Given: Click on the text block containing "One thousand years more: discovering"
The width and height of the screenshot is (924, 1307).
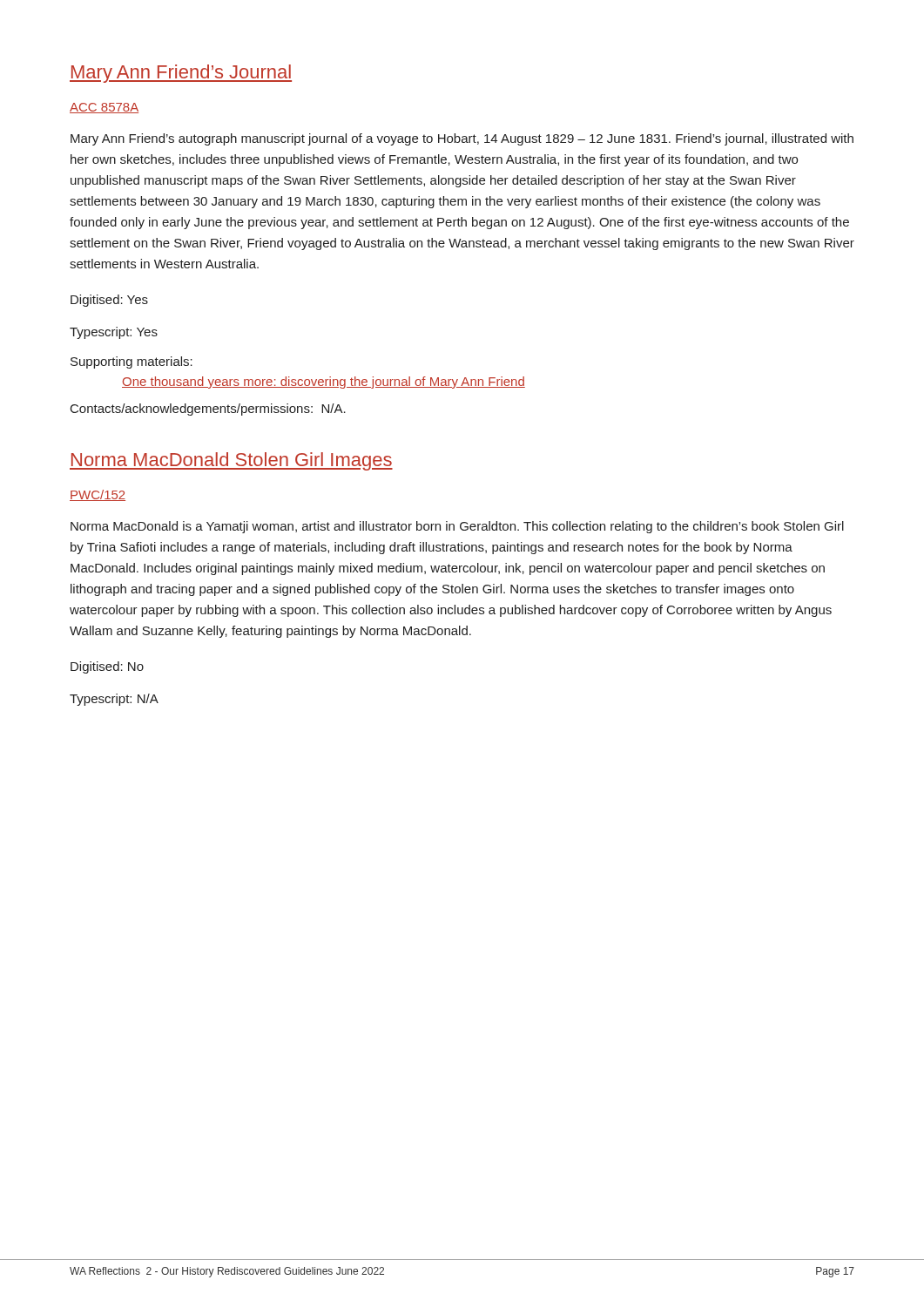Looking at the screenshot, I should pyautogui.click(x=488, y=381).
